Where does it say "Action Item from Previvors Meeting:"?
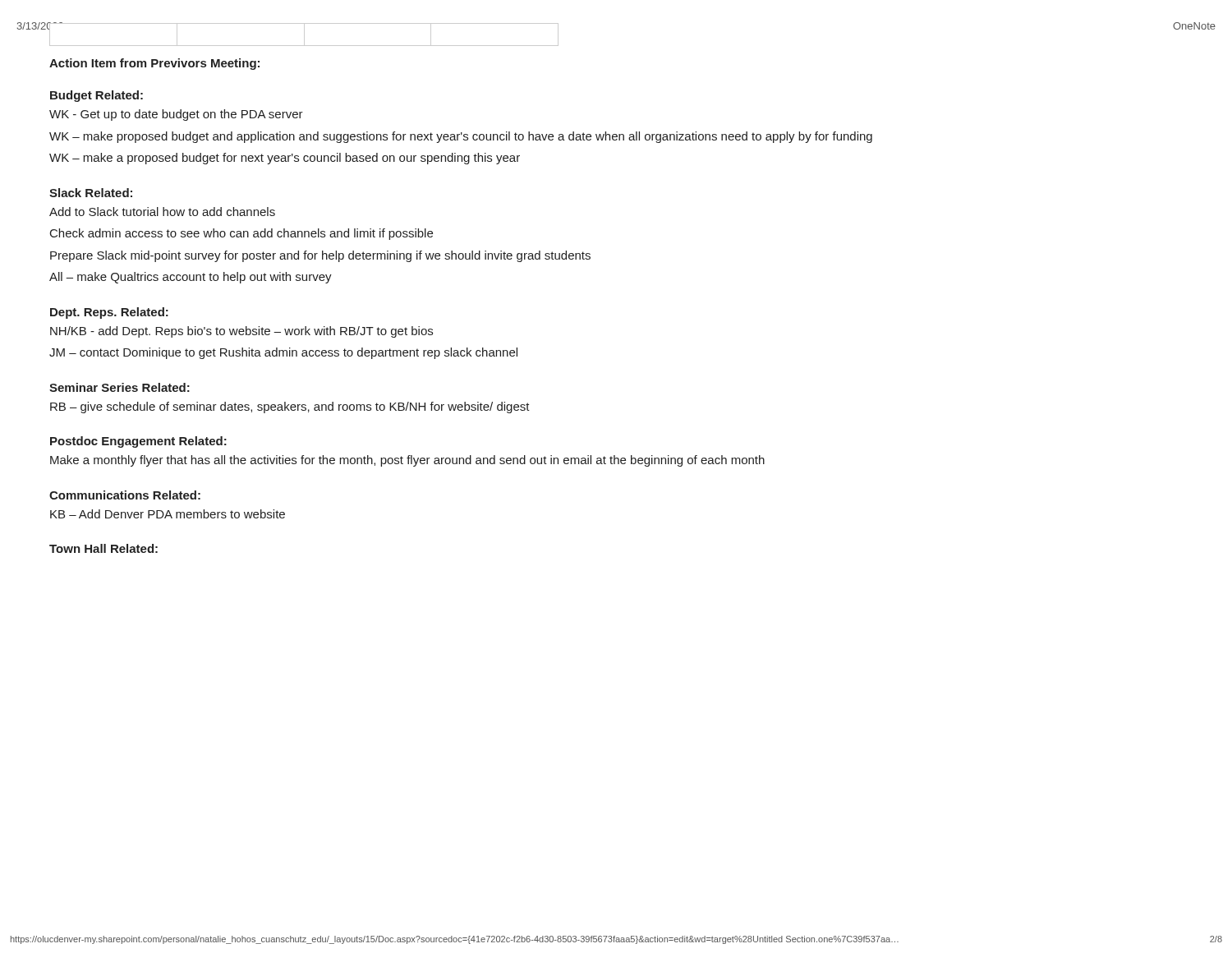This screenshot has width=1232, height=953. (x=155, y=63)
